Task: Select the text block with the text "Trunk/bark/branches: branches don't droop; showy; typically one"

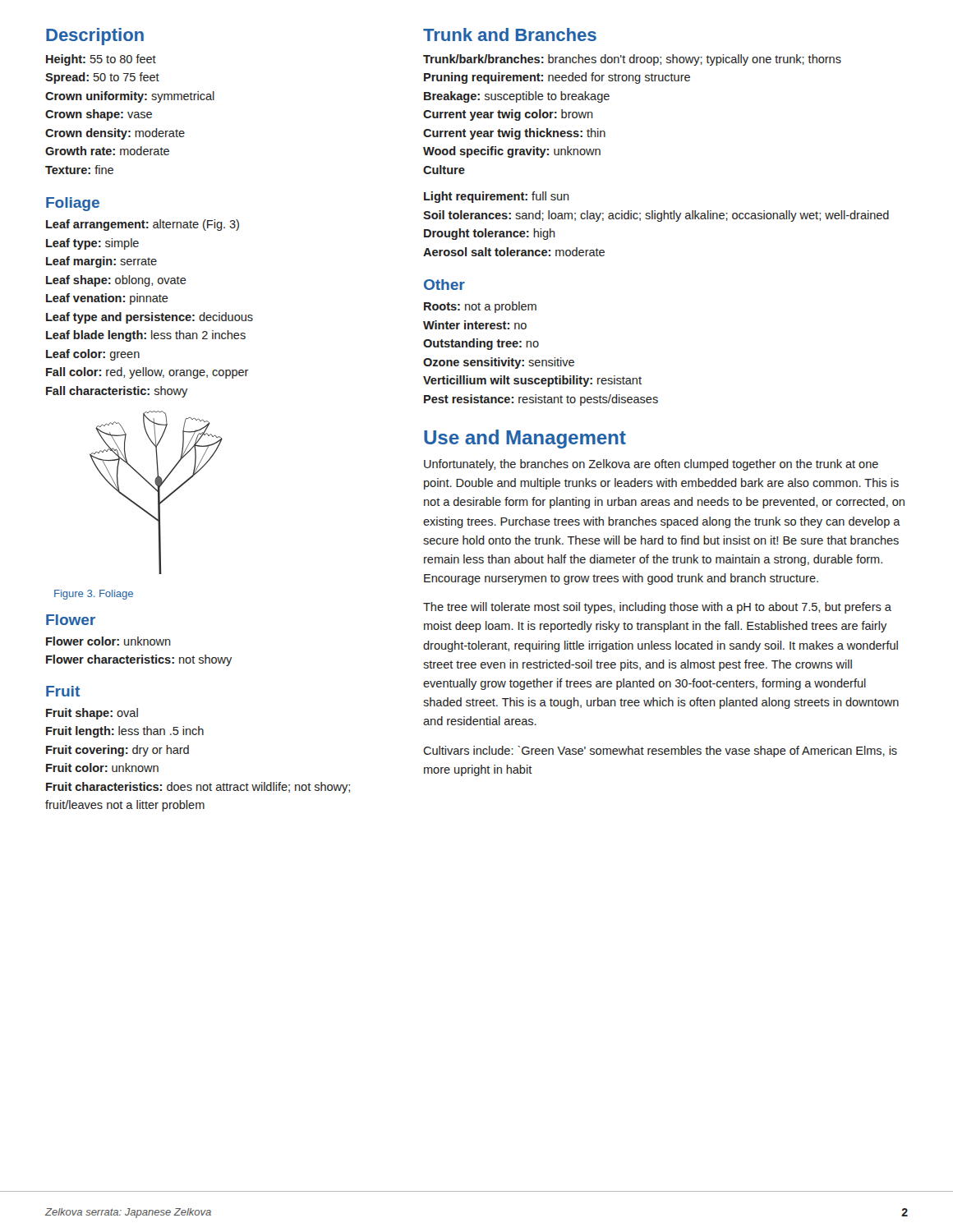Action: tap(632, 60)
